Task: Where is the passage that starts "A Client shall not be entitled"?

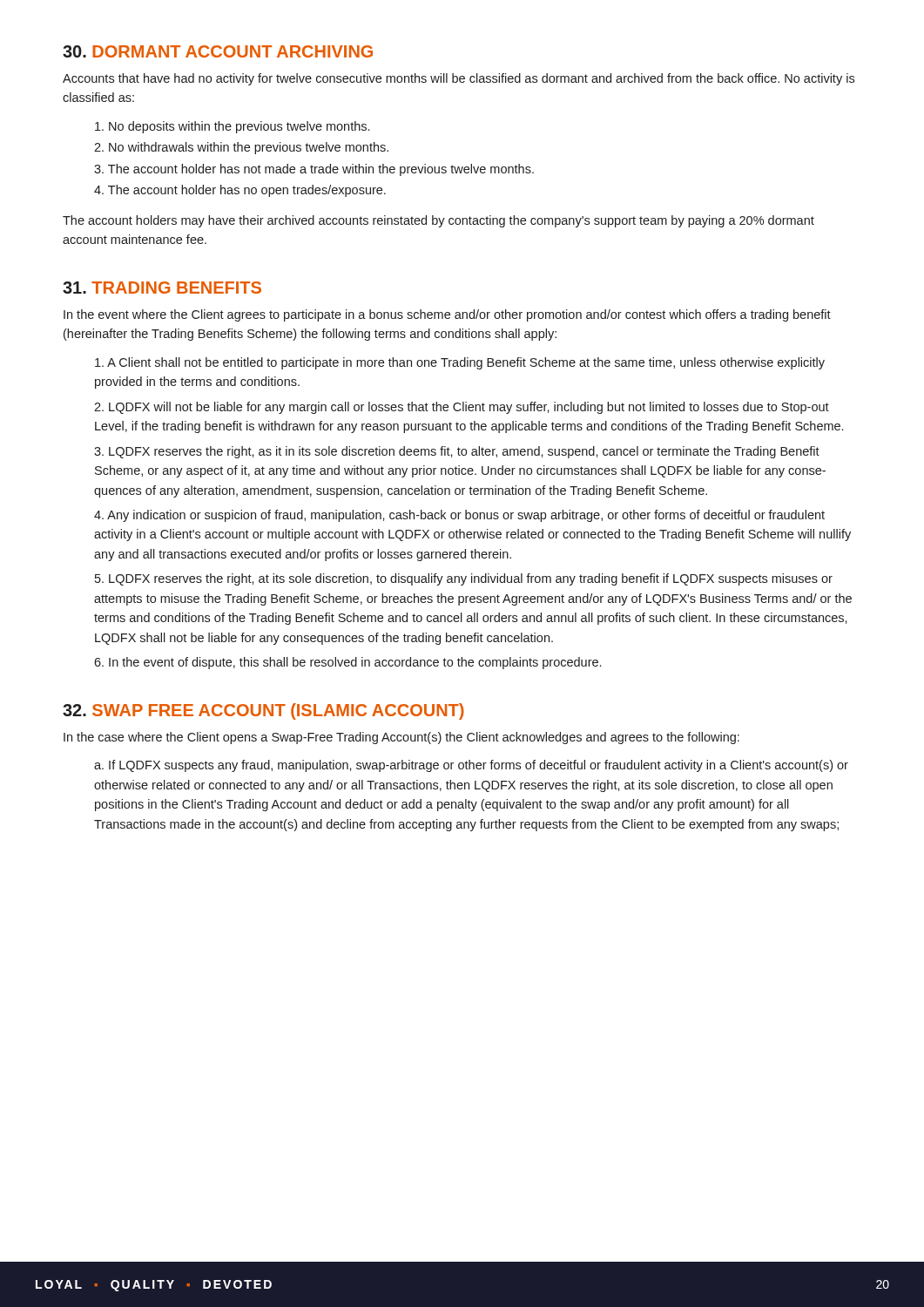Action: pyautogui.click(x=459, y=372)
